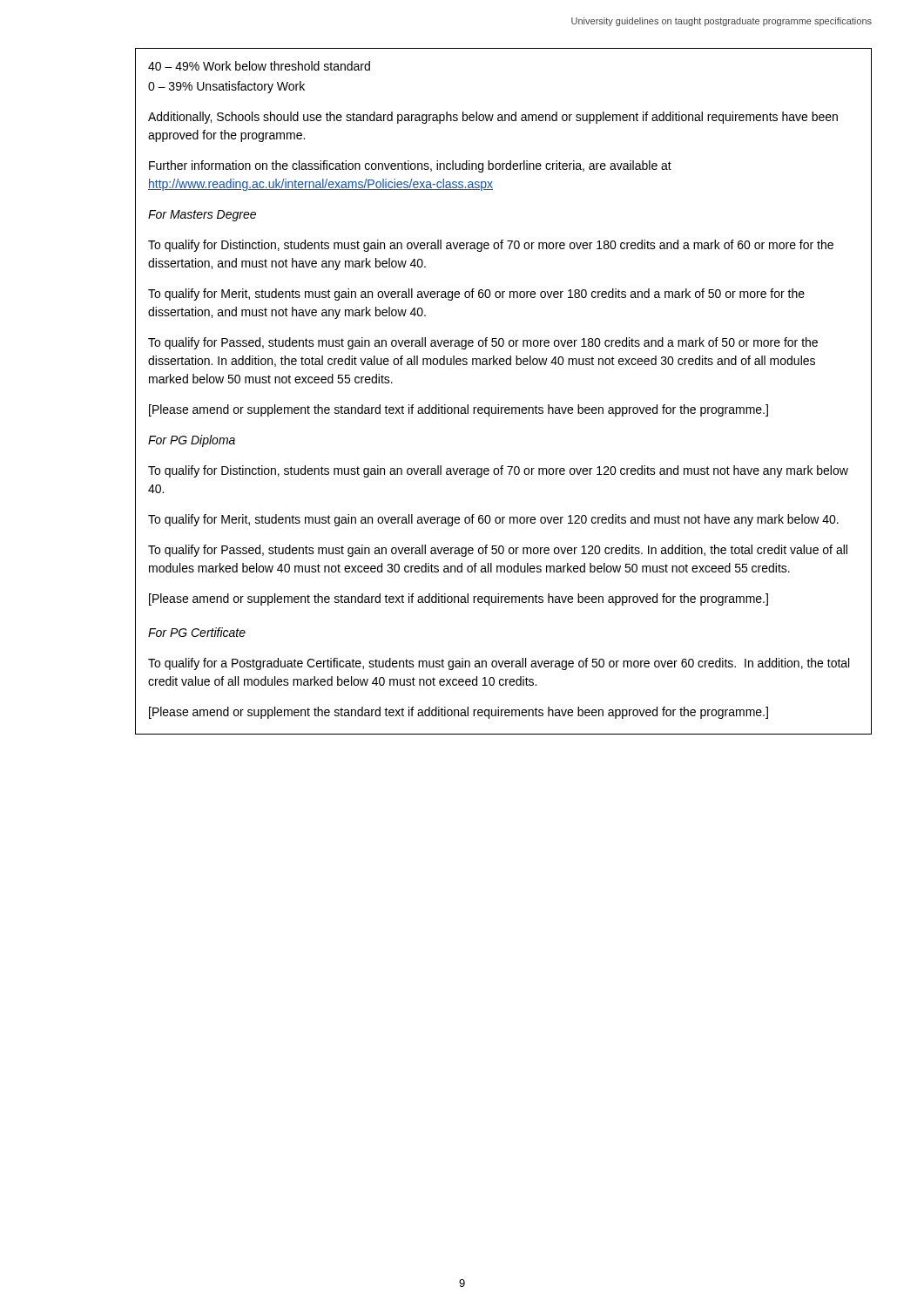Find "For PG Certificate" on this page
Viewport: 924px width, 1307px height.
(197, 633)
